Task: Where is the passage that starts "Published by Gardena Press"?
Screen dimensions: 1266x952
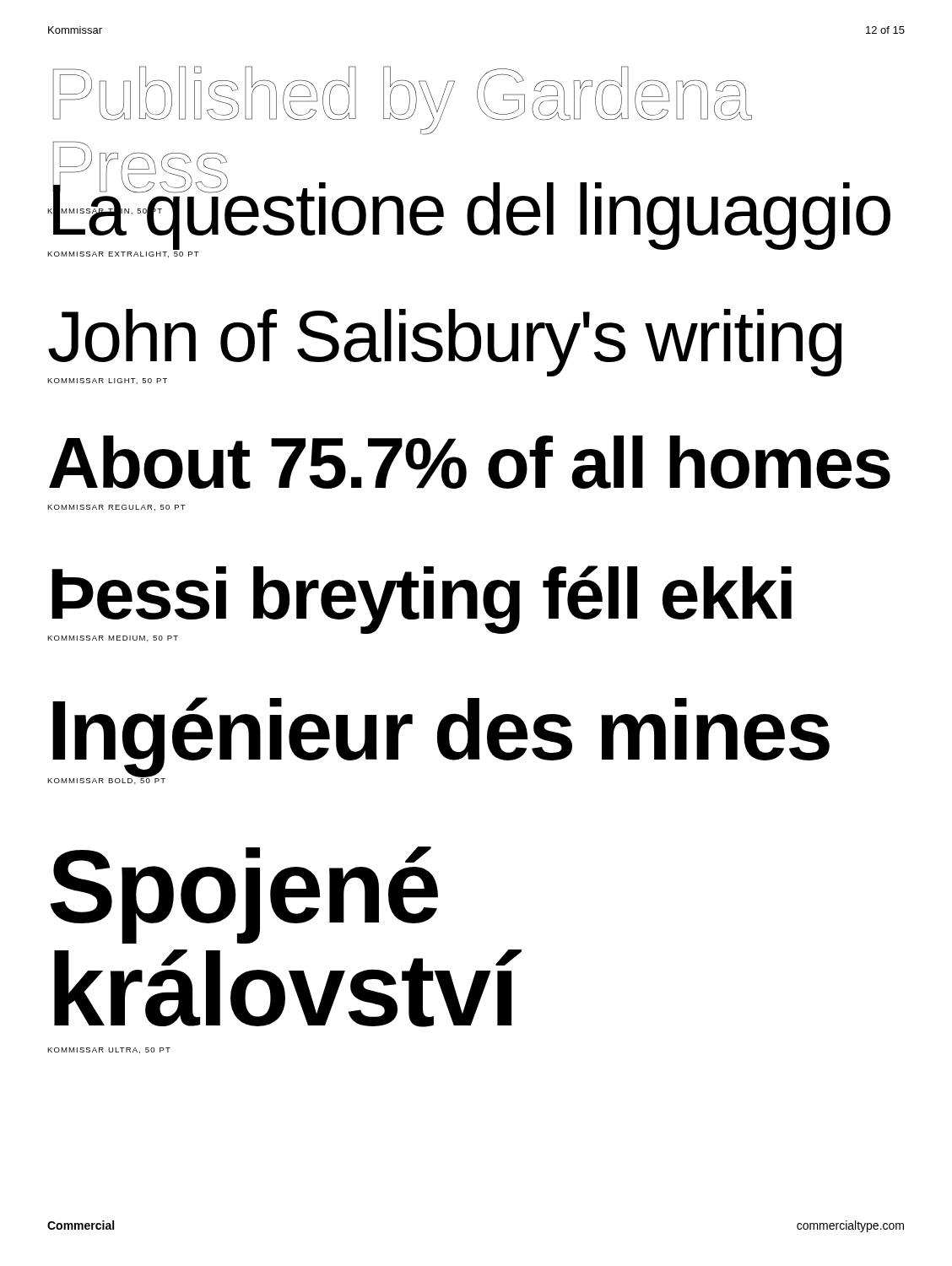Action: (x=476, y=136)
